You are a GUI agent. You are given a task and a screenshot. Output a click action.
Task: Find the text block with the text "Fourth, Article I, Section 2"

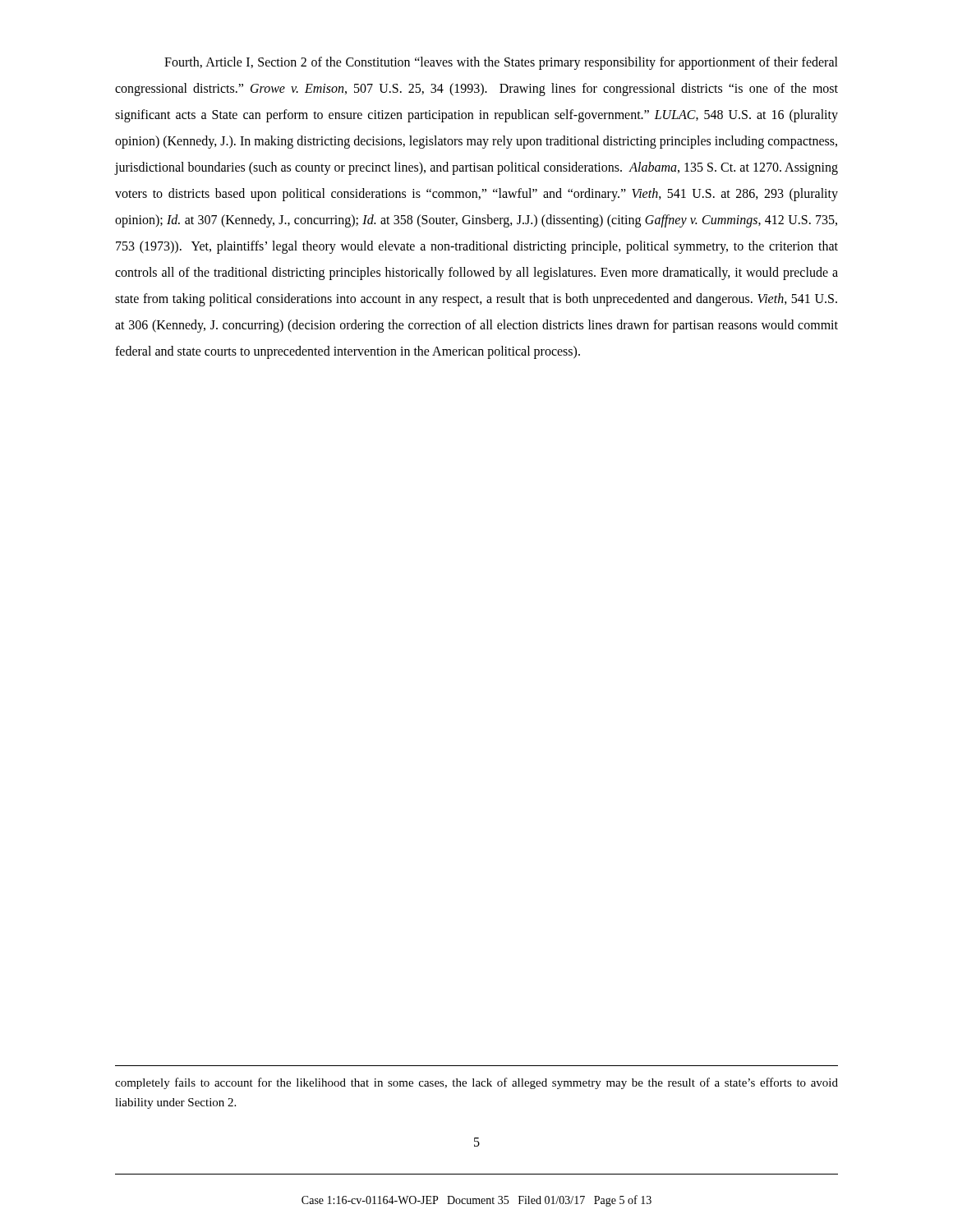pos(476,207)
